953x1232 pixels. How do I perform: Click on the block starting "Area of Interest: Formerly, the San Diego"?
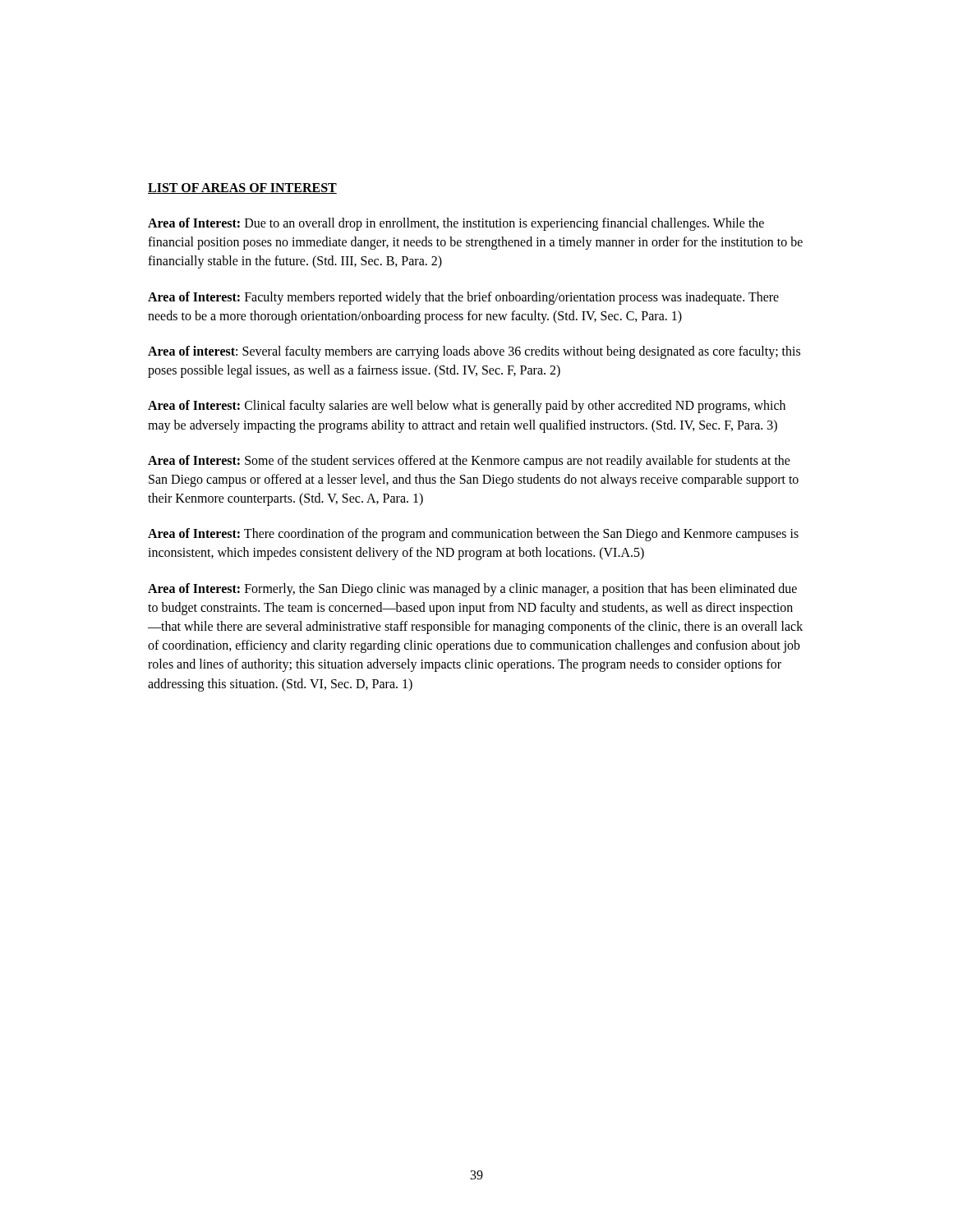coord(475,636)
